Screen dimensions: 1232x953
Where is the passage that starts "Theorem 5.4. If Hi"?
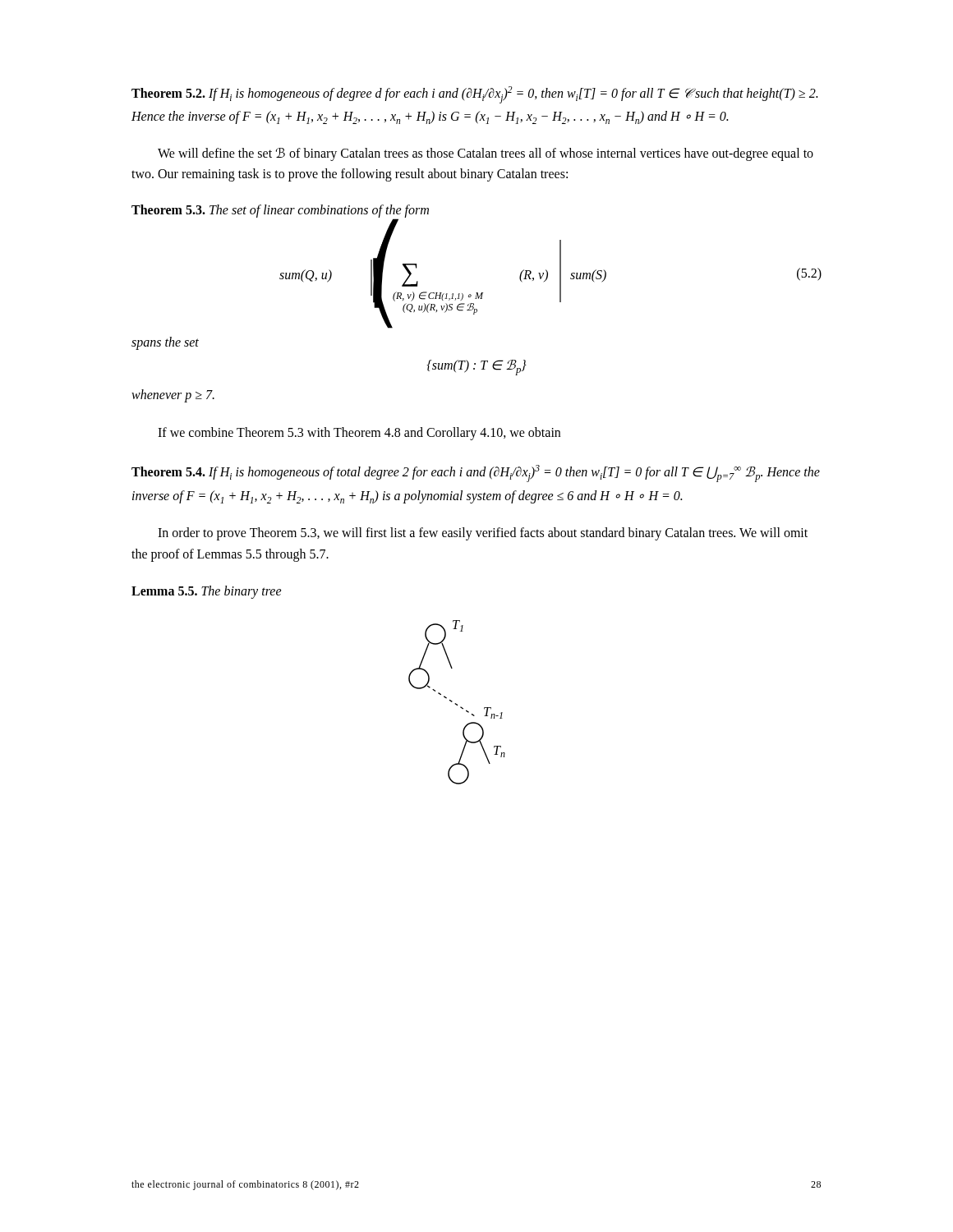click(x=476, y=484)
